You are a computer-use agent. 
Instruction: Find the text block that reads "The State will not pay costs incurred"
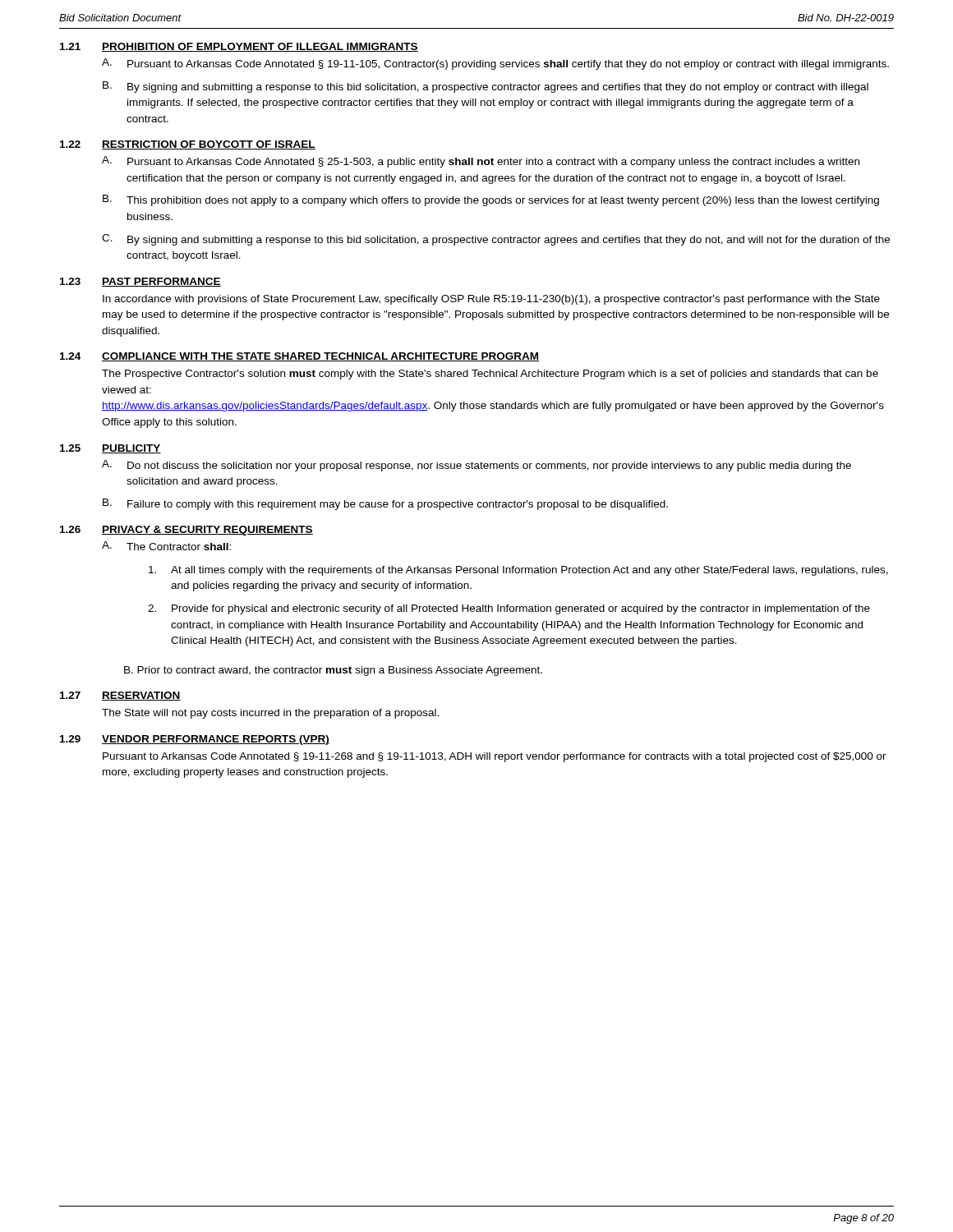click(271, 713)
